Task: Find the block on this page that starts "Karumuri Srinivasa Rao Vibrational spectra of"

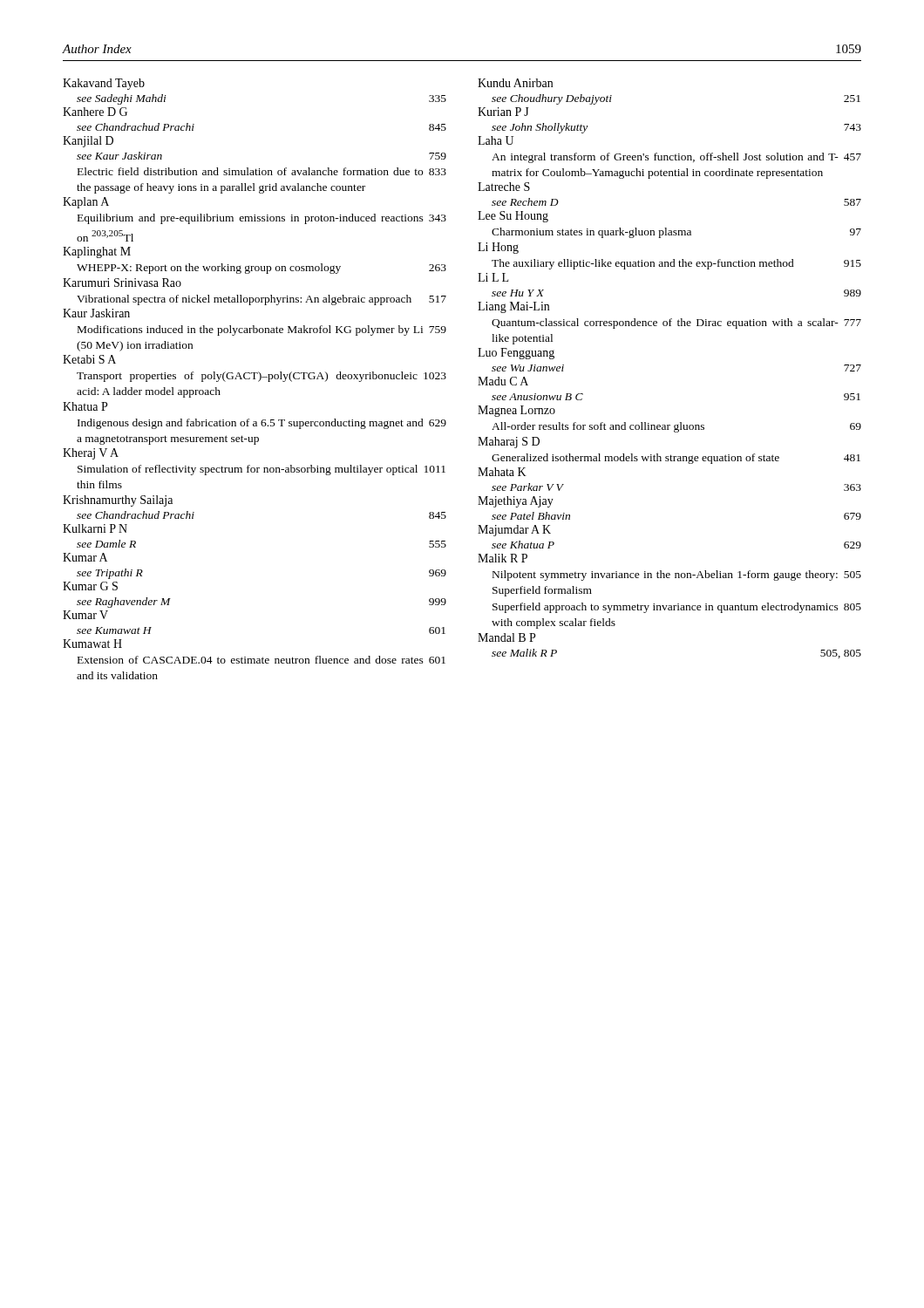Action: (x=255, y=291)
